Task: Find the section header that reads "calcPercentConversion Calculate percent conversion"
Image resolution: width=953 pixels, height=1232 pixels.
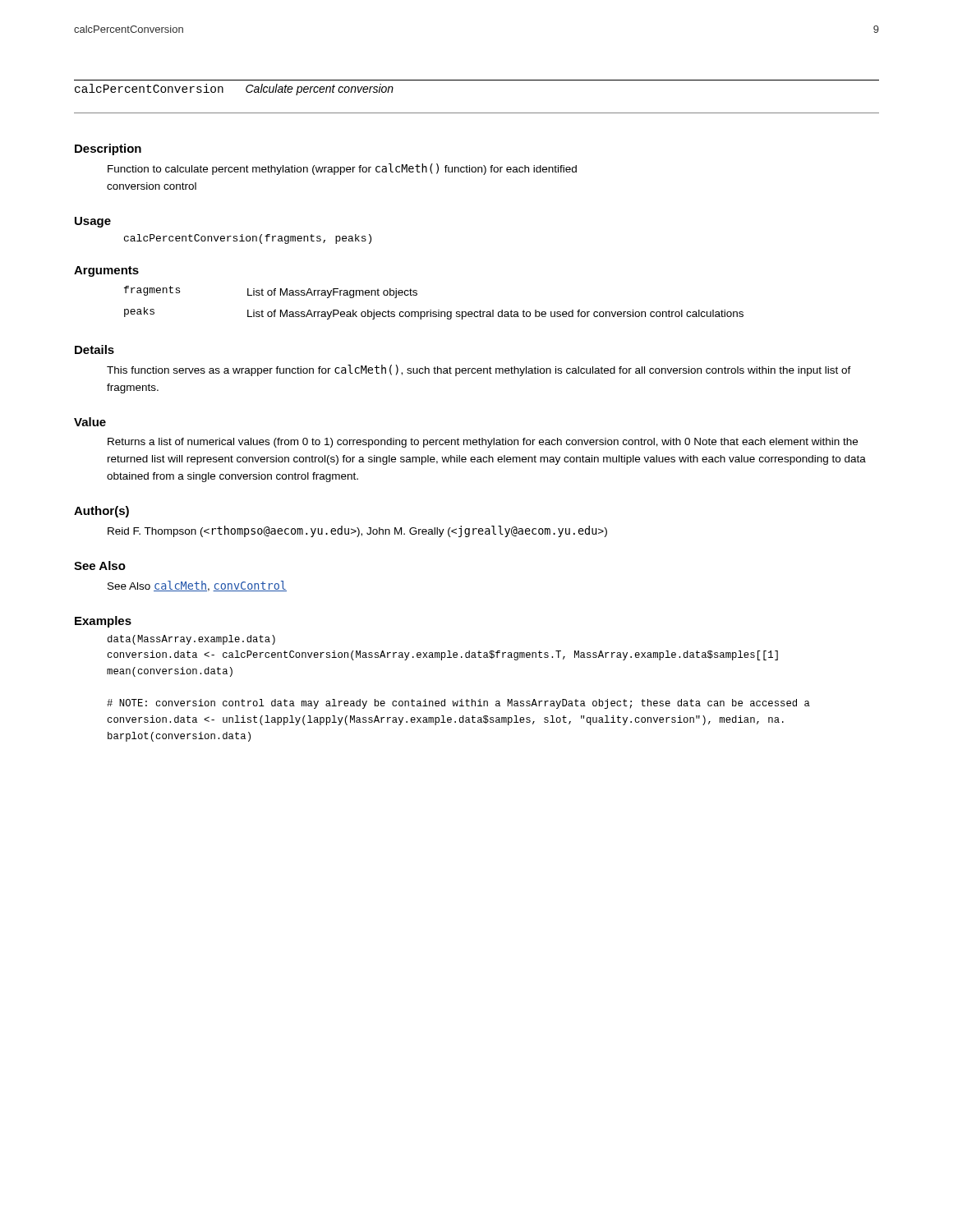Action: tap(234, 89)
